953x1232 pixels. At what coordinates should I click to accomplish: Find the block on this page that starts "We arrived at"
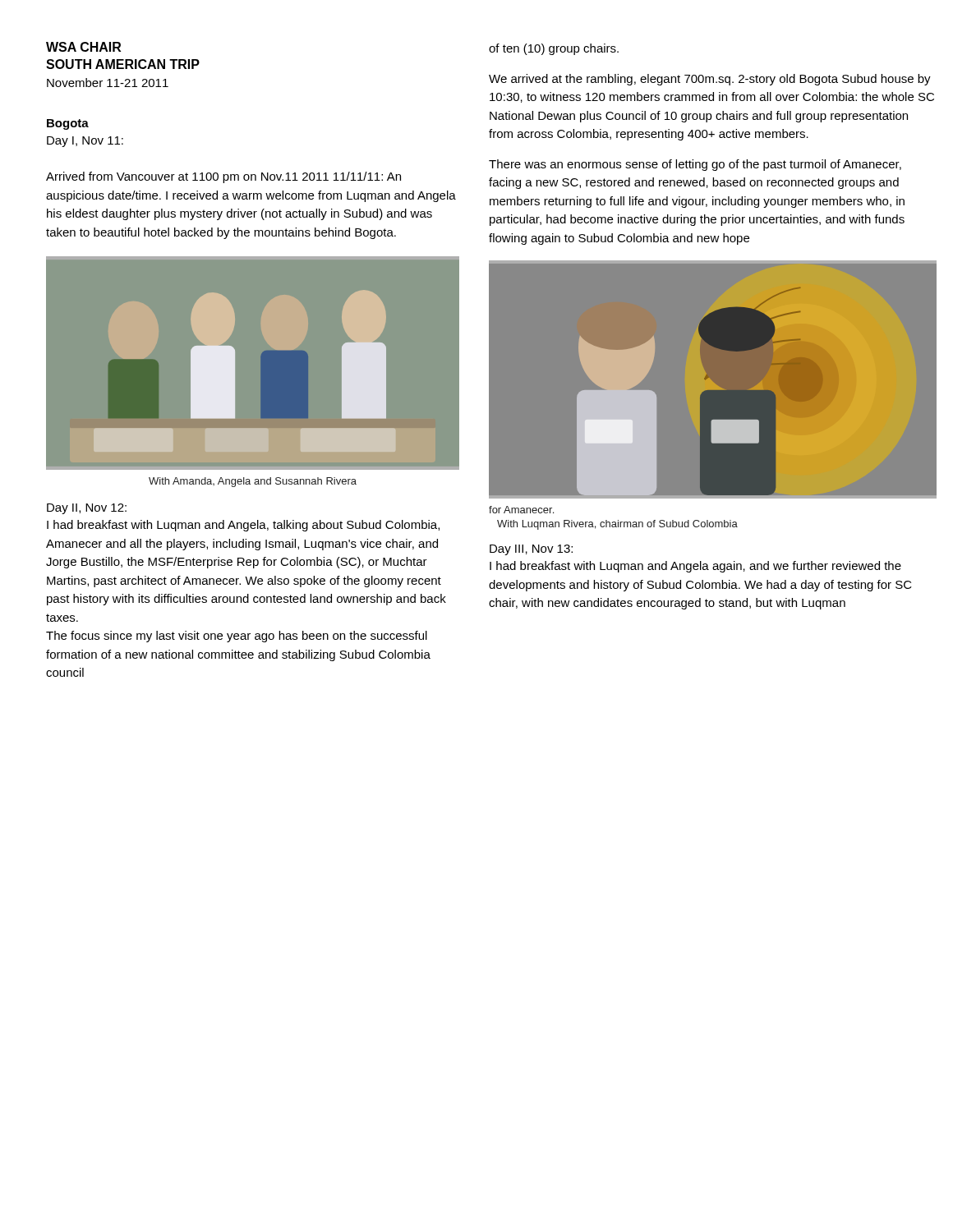[712, 106]
